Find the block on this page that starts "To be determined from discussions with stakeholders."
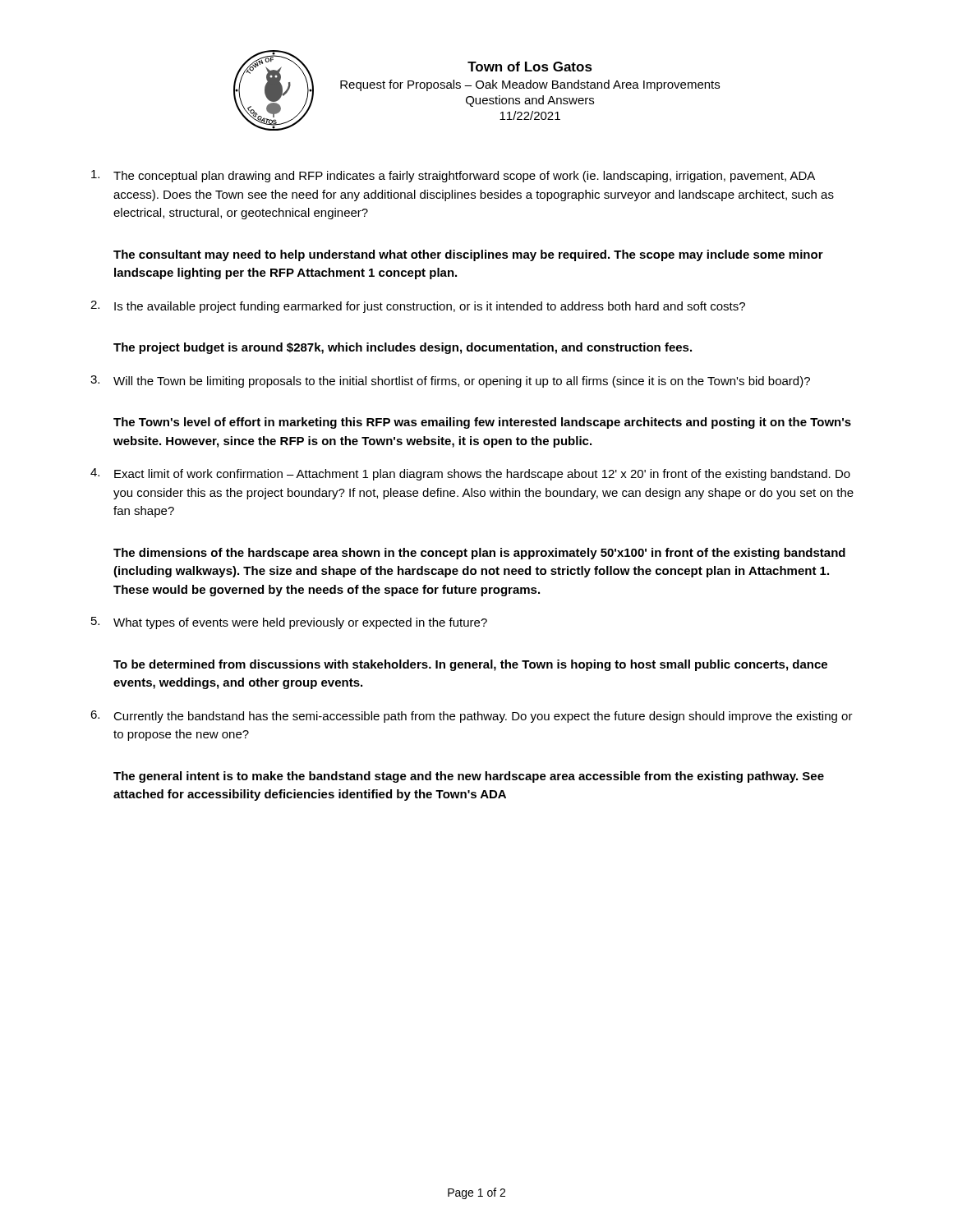This screenshot has height=1232, width=953. (471, 673)
